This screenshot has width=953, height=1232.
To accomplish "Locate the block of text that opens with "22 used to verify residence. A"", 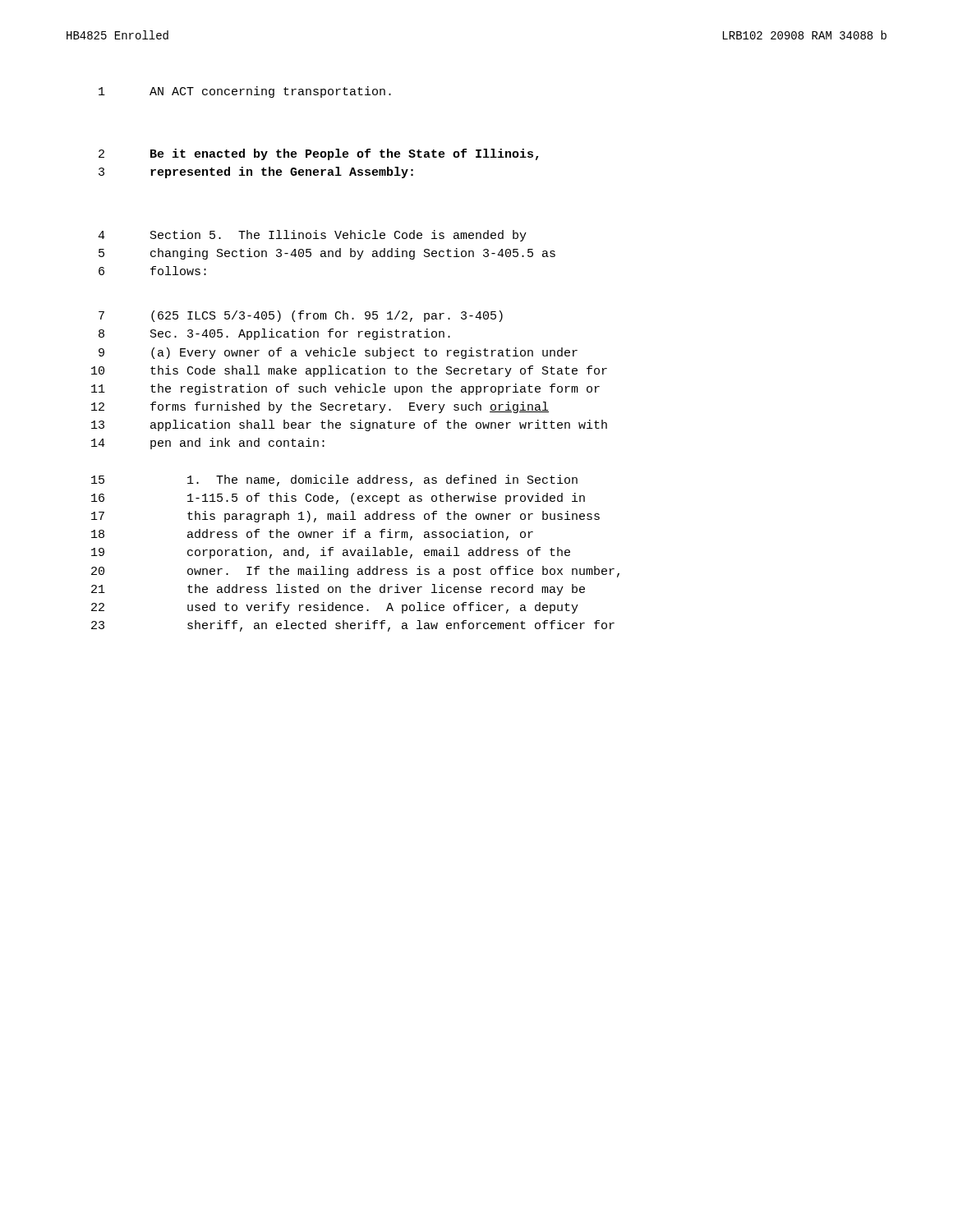I will coord(476,609).
